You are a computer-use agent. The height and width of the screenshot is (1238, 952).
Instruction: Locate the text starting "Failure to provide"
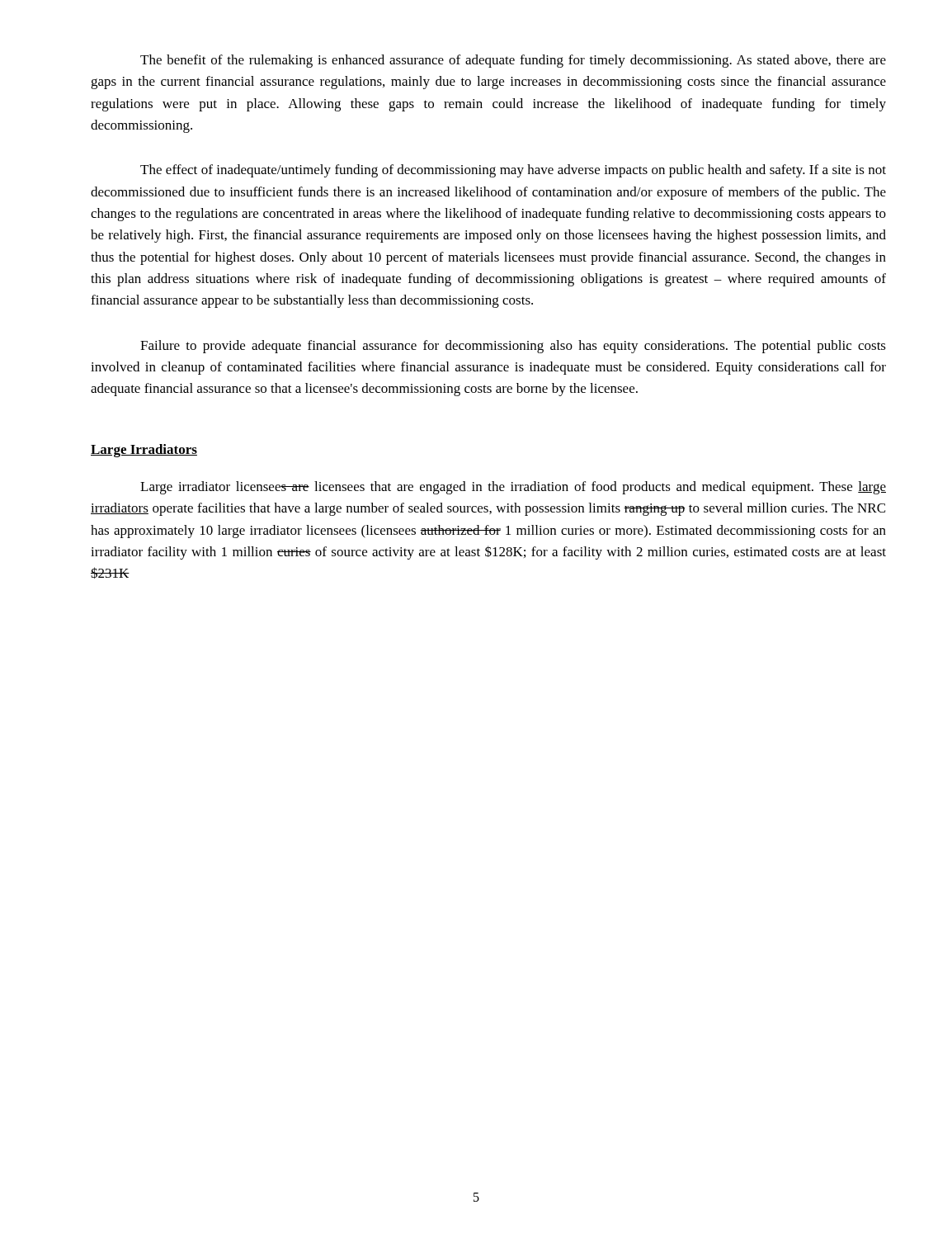[x=488, y=368]
